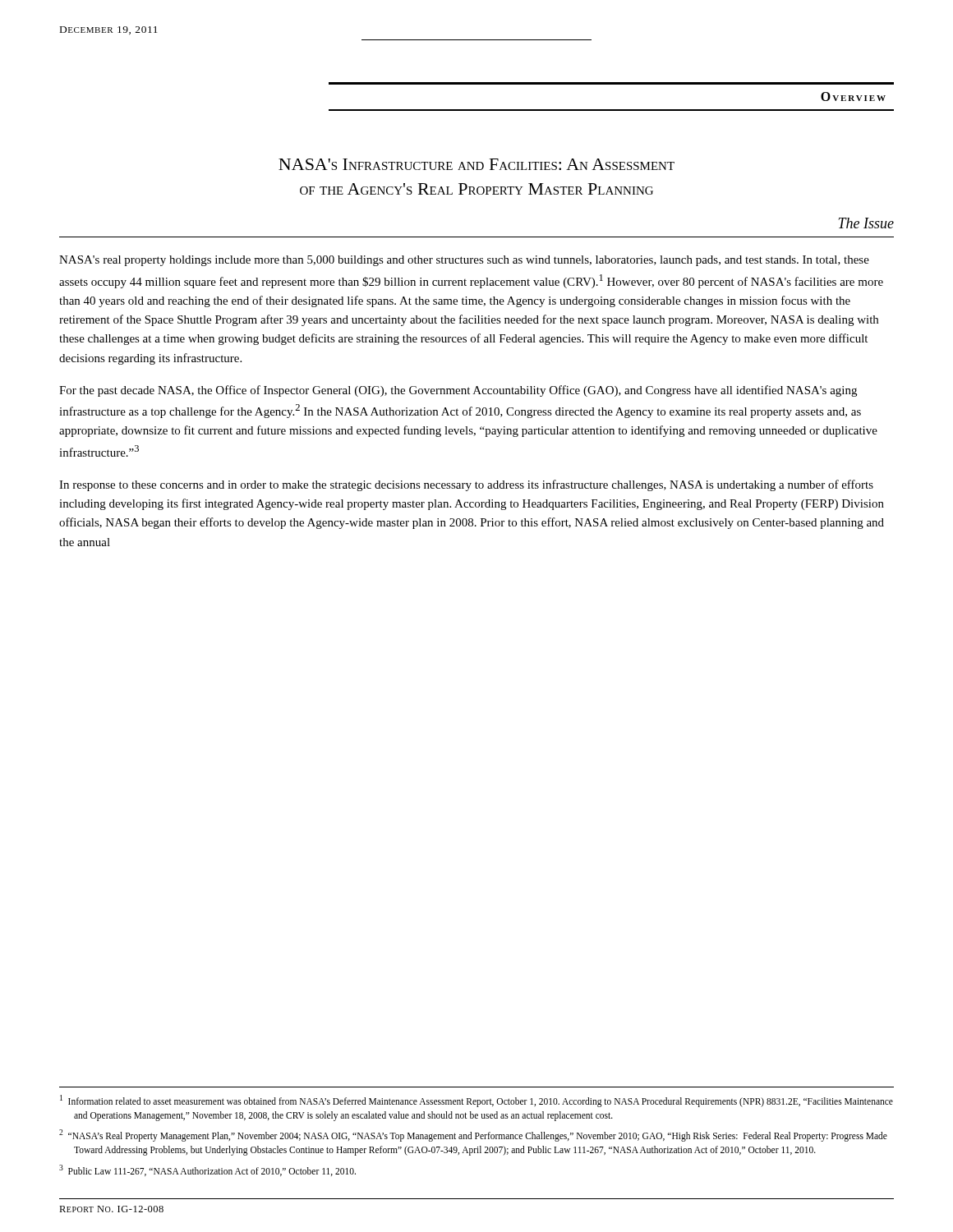
Task: Find the block on this page that starts "1 Information related"
Action: 476,1107
